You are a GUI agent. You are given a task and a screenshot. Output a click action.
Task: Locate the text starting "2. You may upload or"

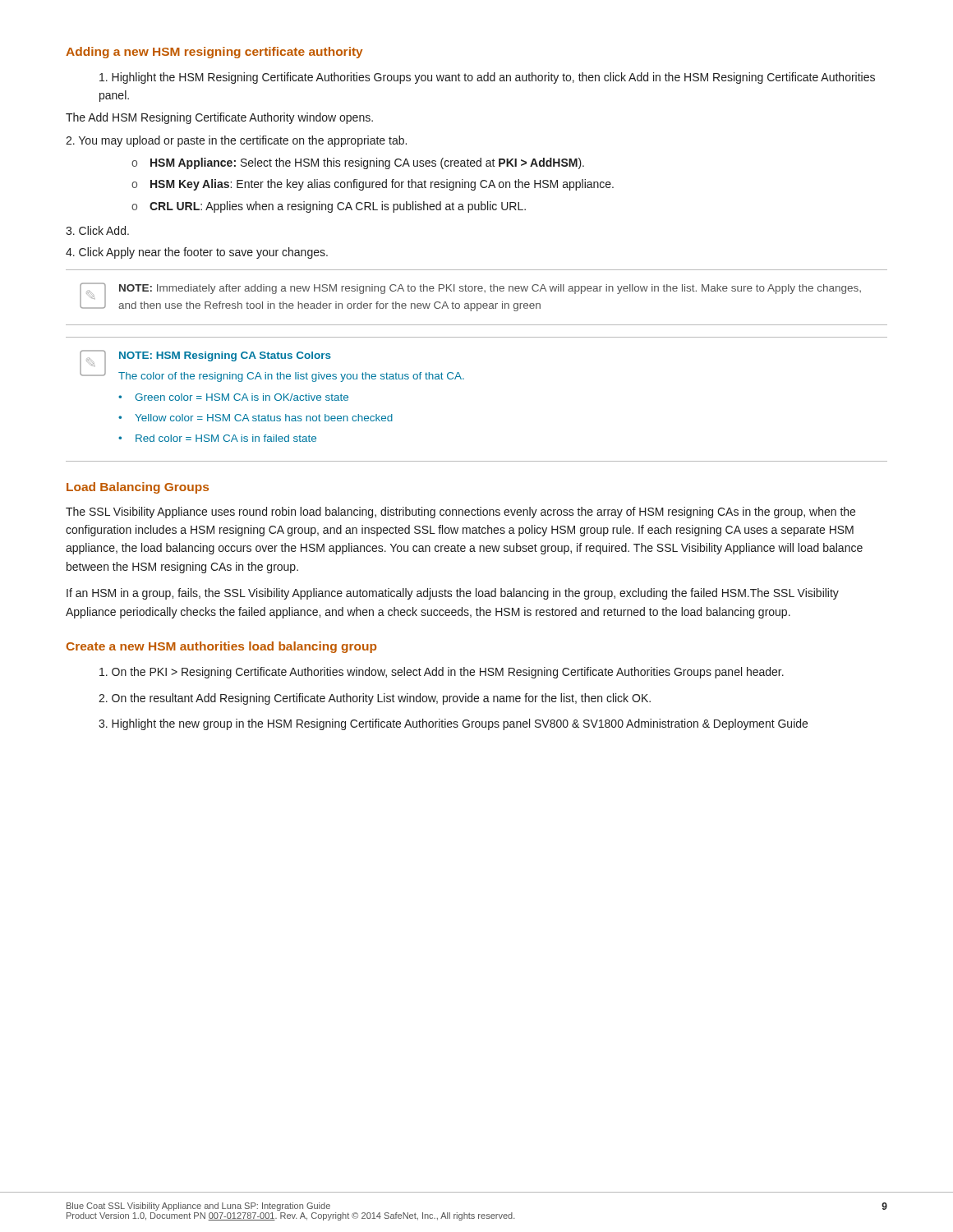coord(237,141)
